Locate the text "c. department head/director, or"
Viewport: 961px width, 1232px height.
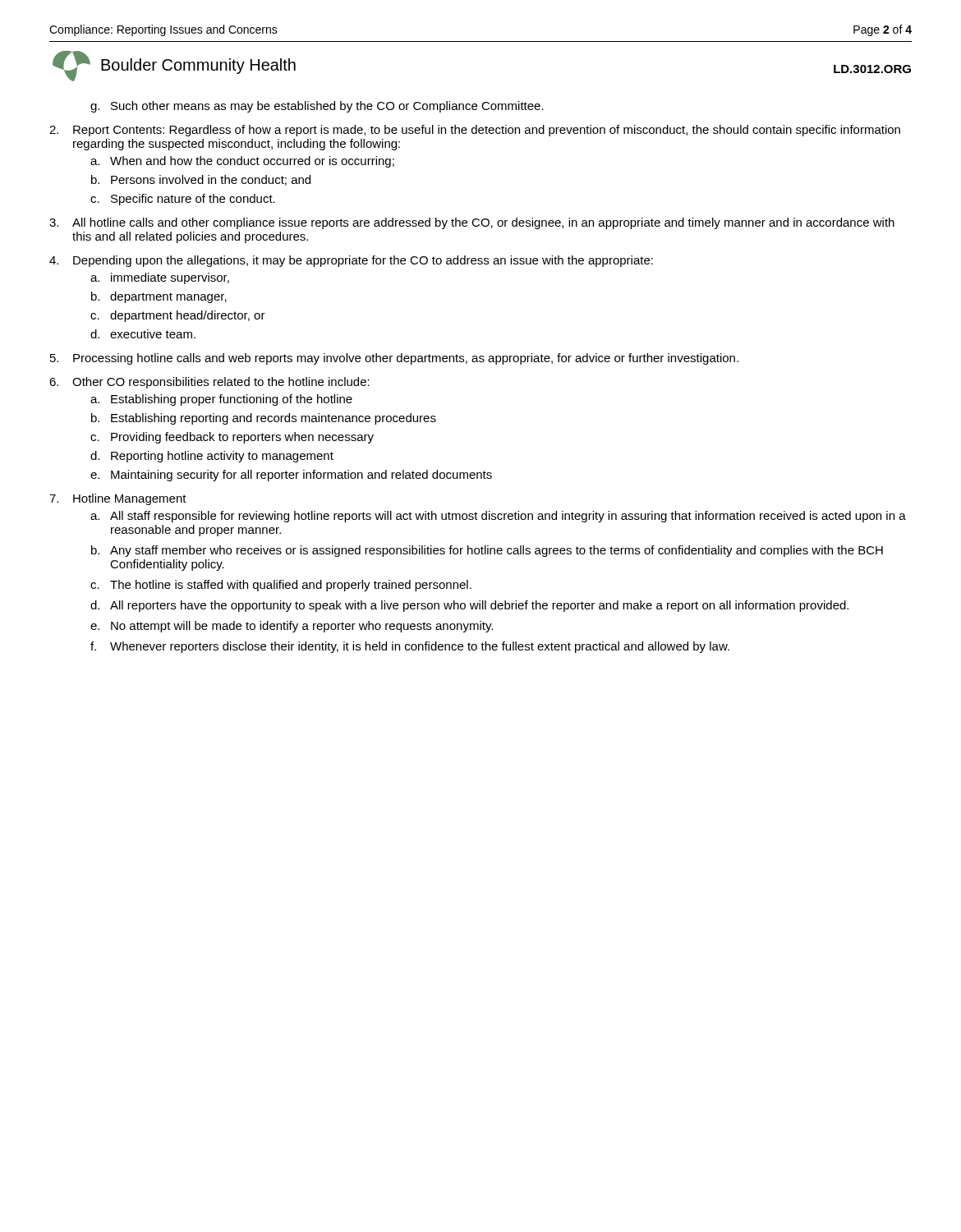[x=178, y=315]
